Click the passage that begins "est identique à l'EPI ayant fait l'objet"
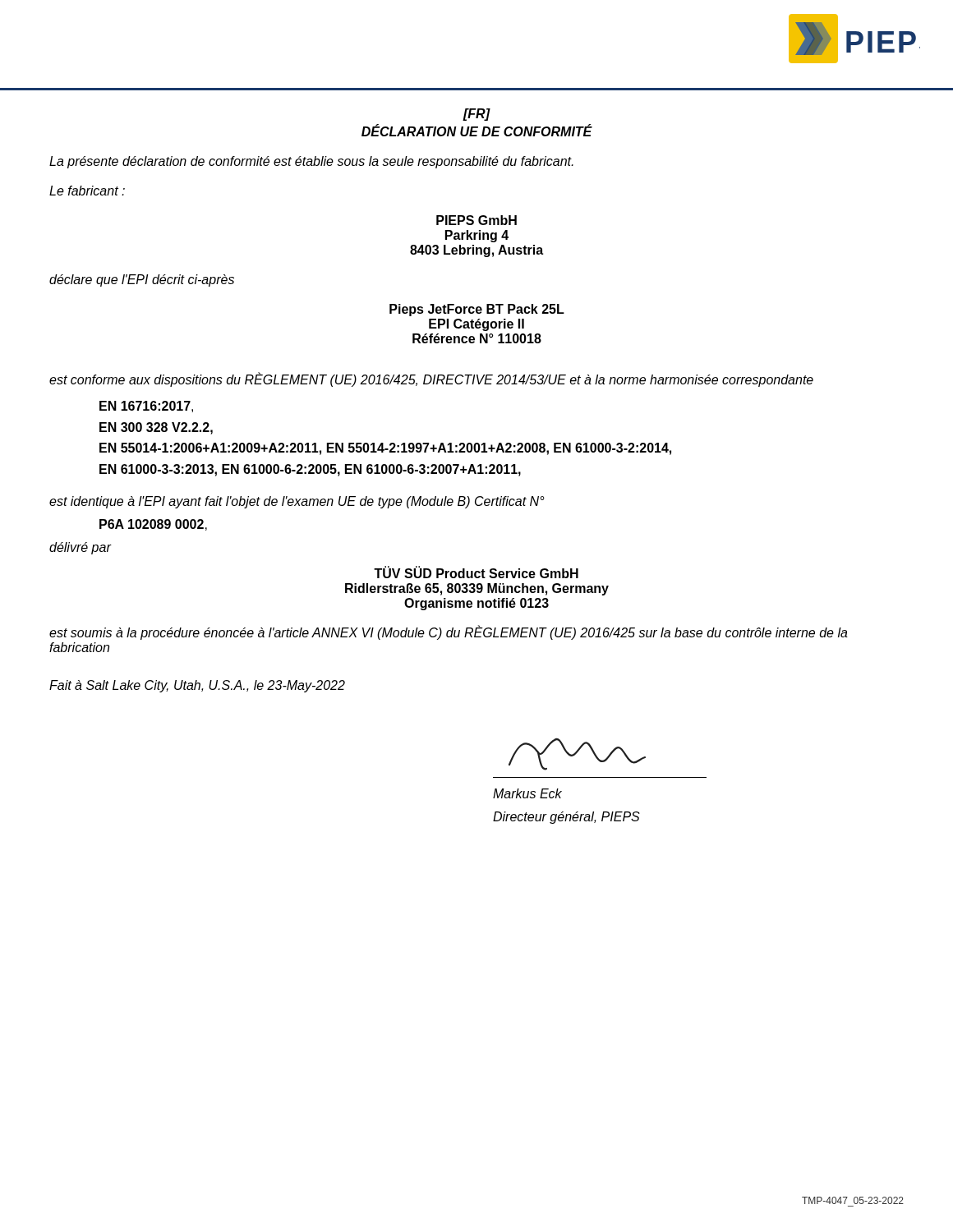This screenshot has width=953, height=1232. tap(297, 502)
